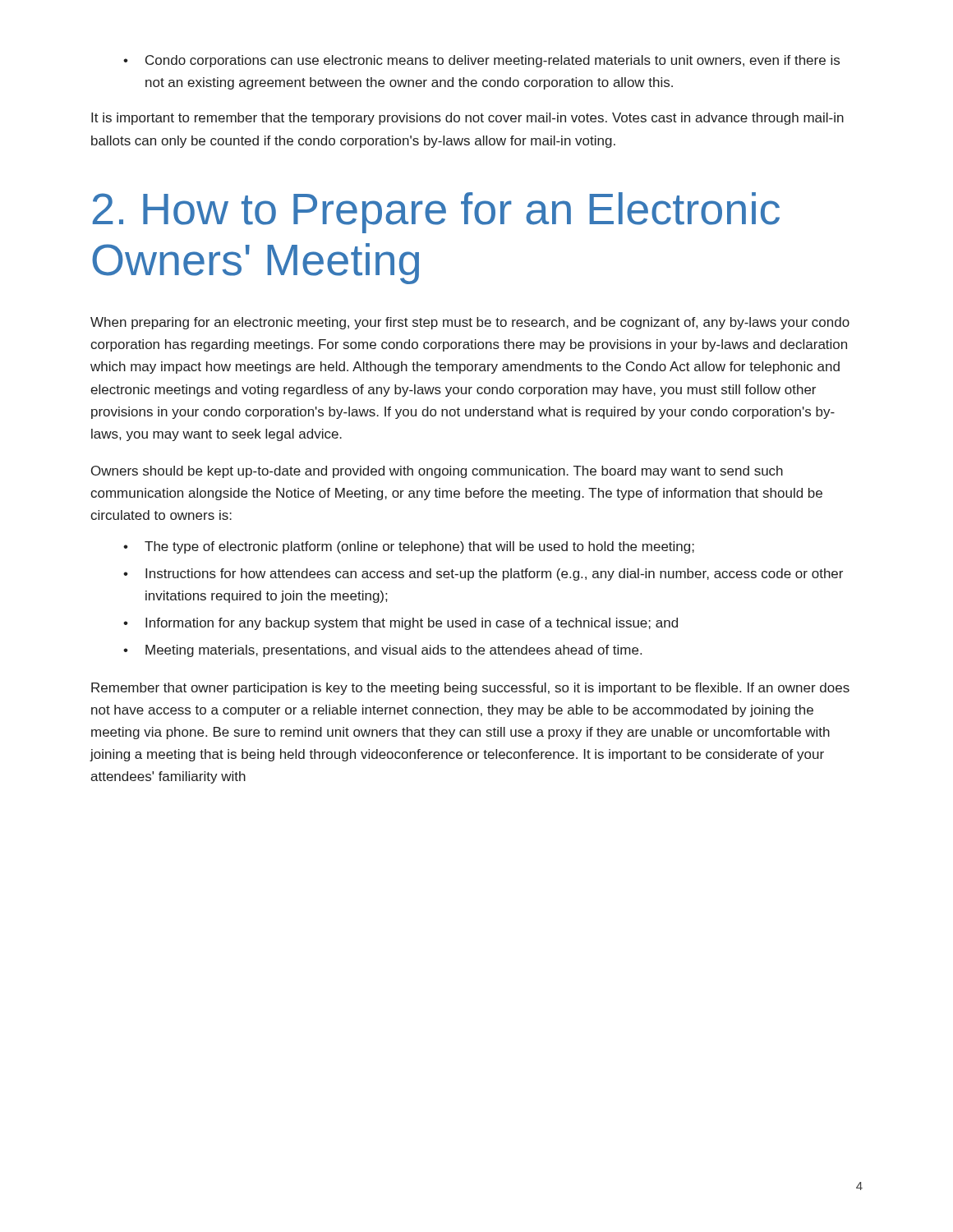Find the block on this page that starts "• Condo corporations can use electronic means to"

(x=493, y=72)
